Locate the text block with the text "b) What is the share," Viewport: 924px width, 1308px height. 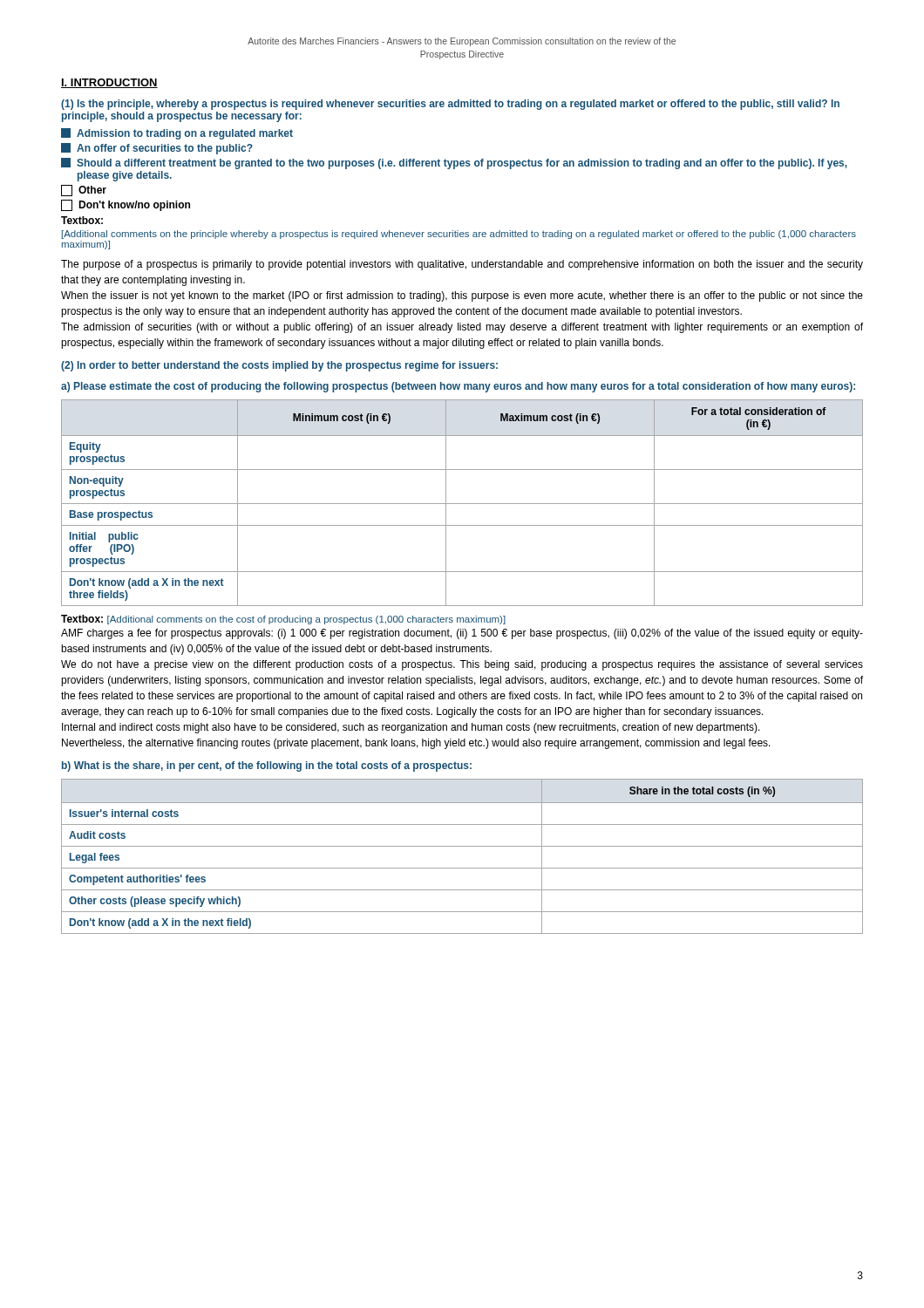pyautogui.click(x=462, y=766)
